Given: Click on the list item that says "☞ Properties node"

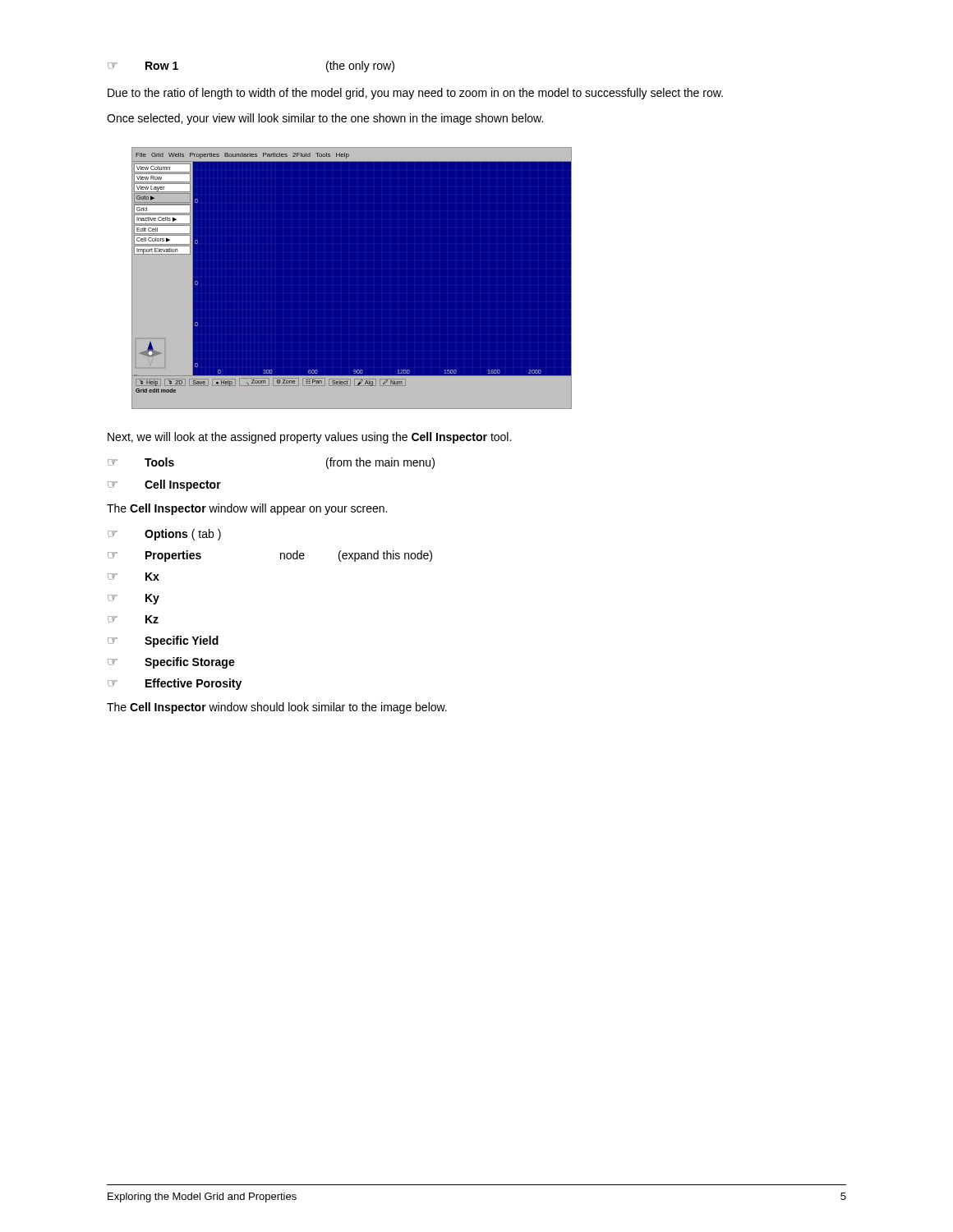Looking at the screenshot, I should [x=270, y=555].
